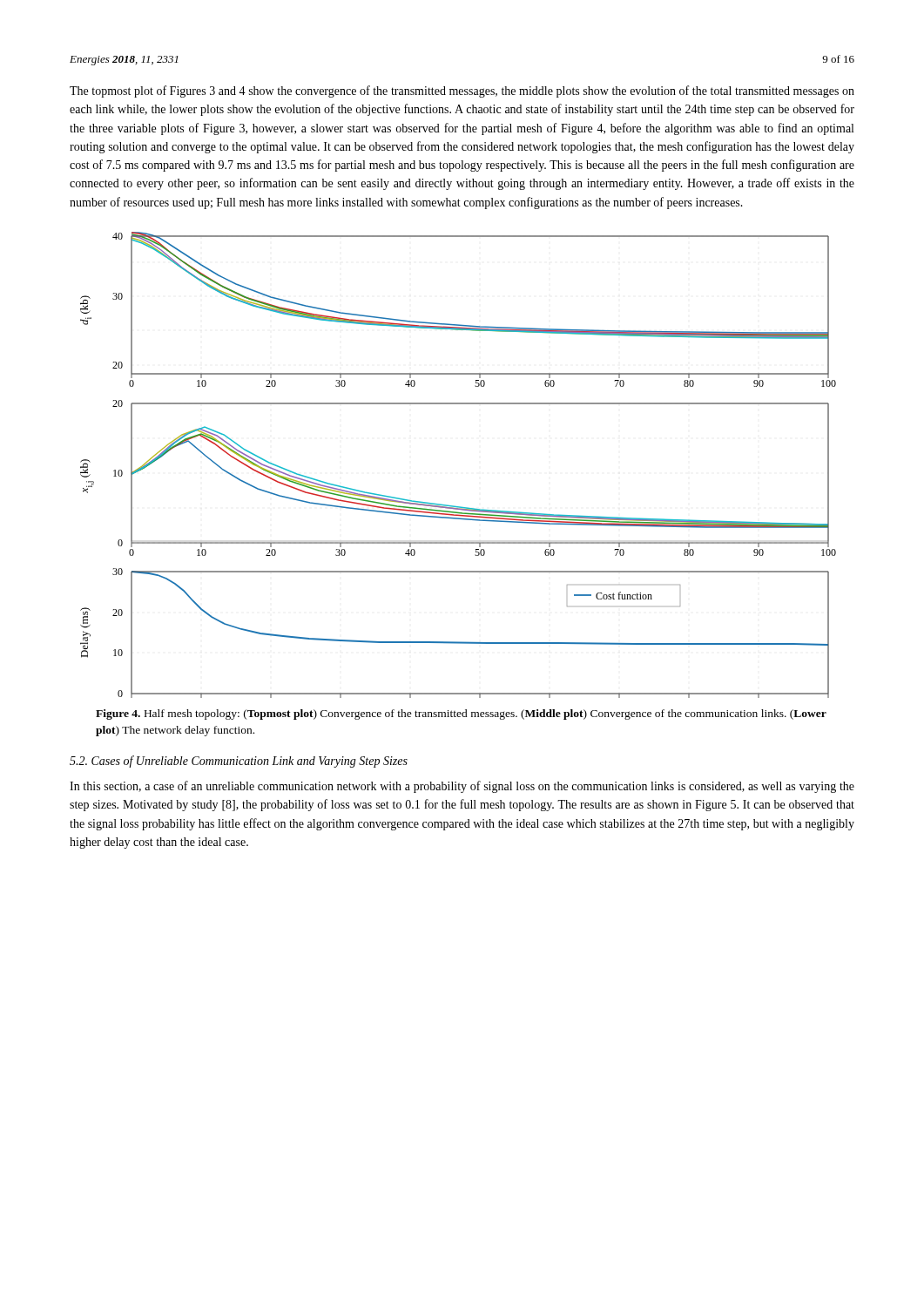Find the text starting "Figure 4. Half mesh topology: (Topmost plot) Convergence"
This screenshot has width=924, height=1307.
tap(461, 722)
